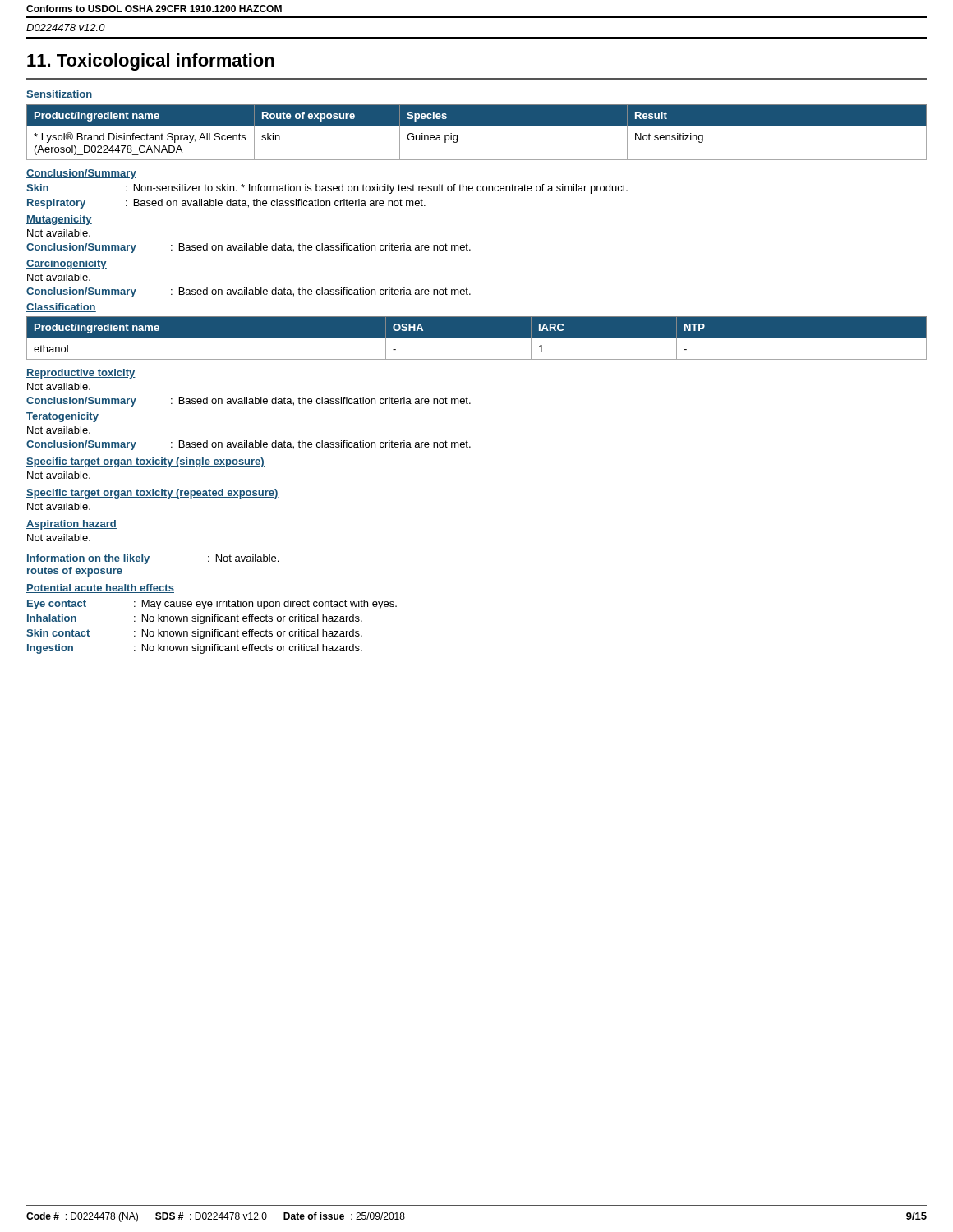Locate the region starting "Ingestion : No known significant"
This screenshot has width=953, height=1232.
tap(195, 648)
